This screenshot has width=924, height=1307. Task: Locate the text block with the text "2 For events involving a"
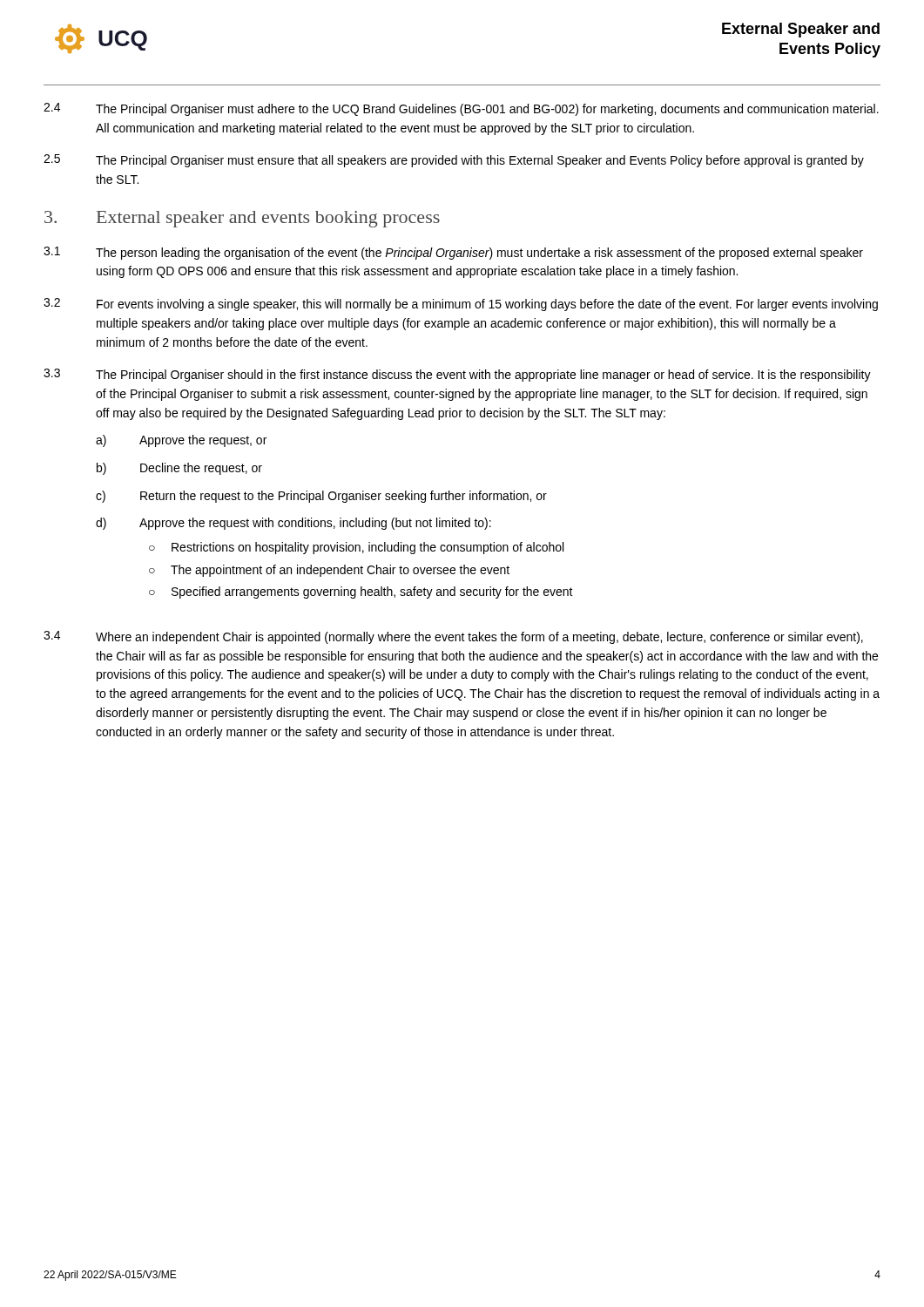462,324
